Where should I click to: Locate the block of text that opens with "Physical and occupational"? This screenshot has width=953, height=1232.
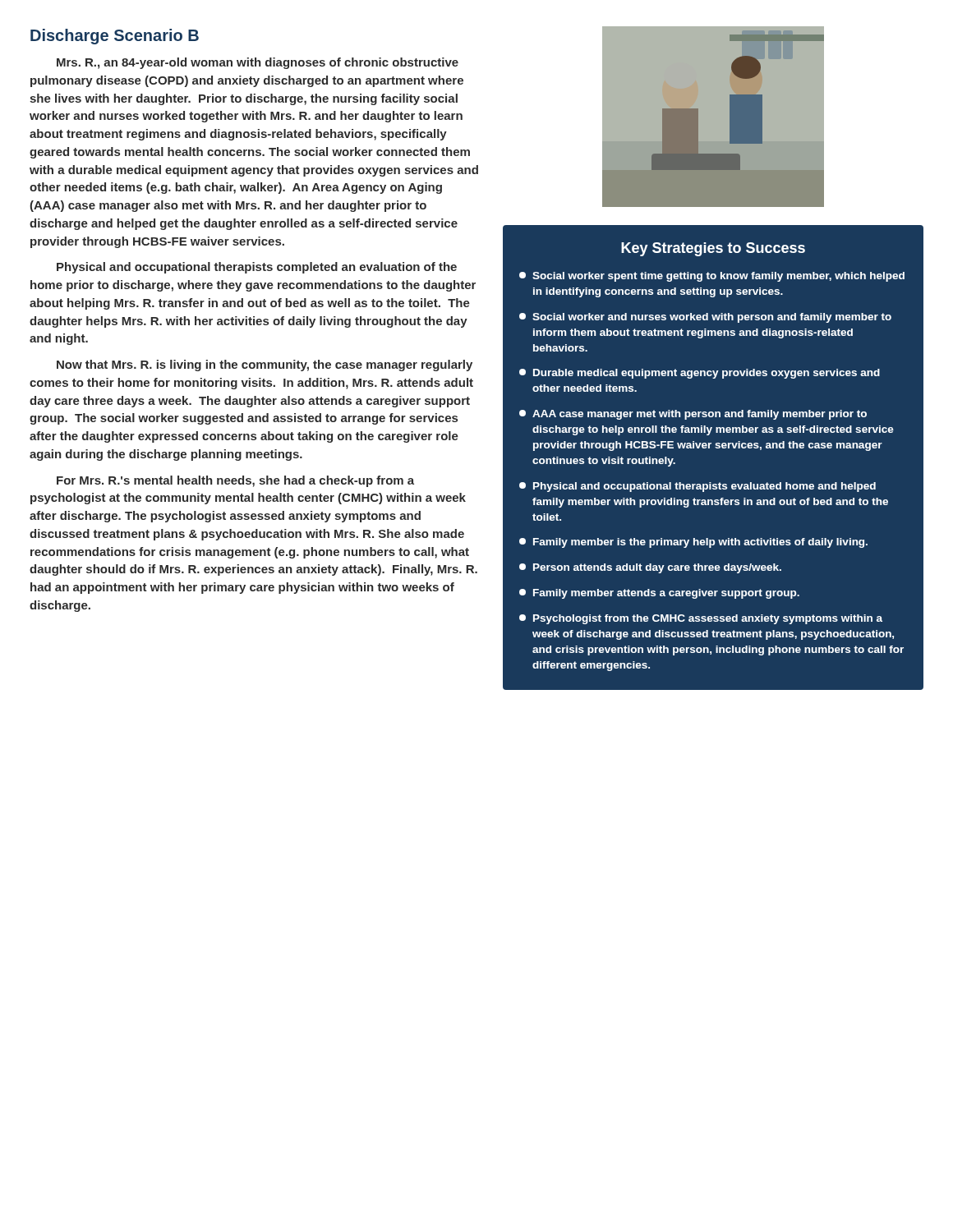713,502
